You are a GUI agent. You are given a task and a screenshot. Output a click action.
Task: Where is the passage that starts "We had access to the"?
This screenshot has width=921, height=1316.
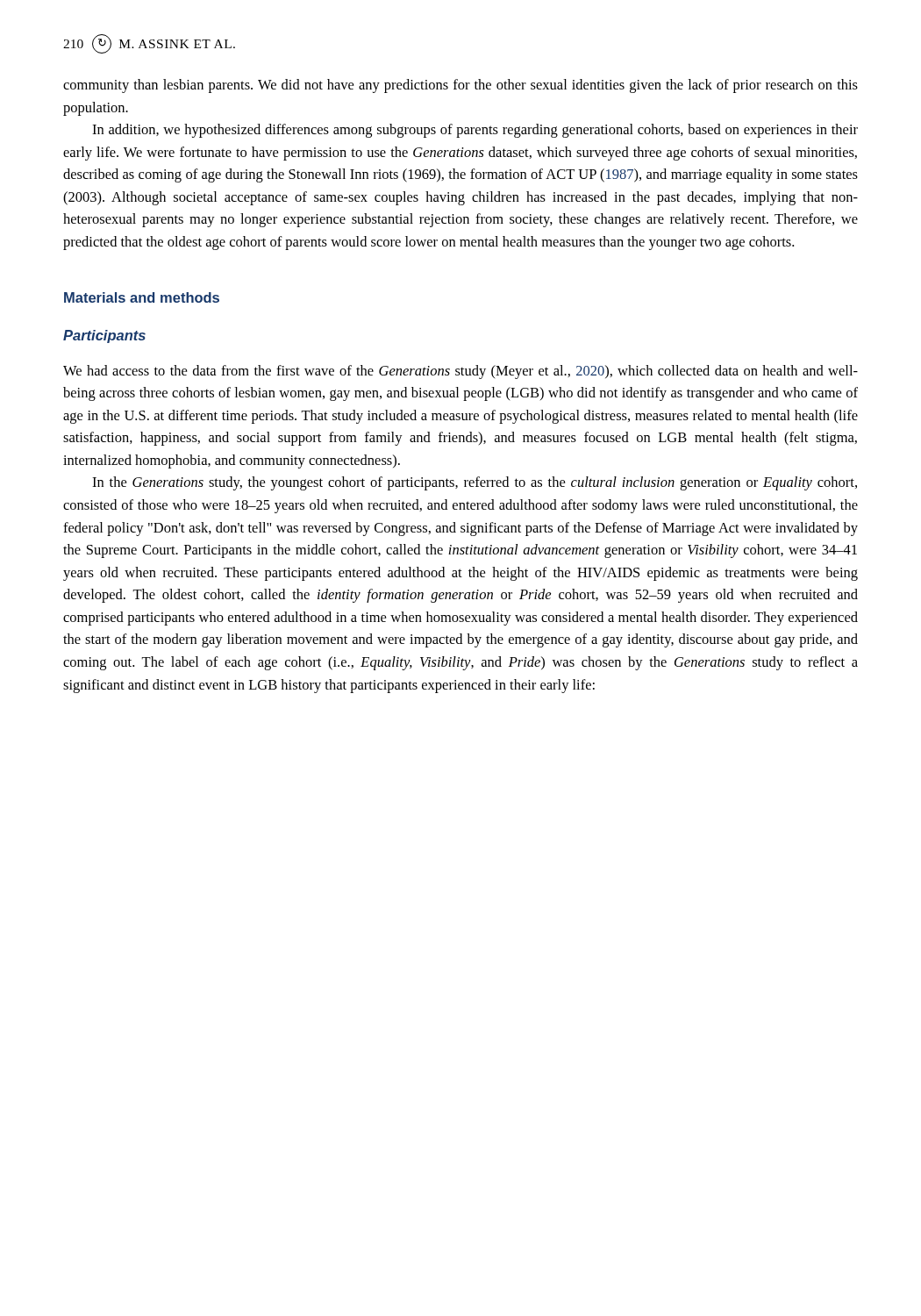[x=460, y=528]
